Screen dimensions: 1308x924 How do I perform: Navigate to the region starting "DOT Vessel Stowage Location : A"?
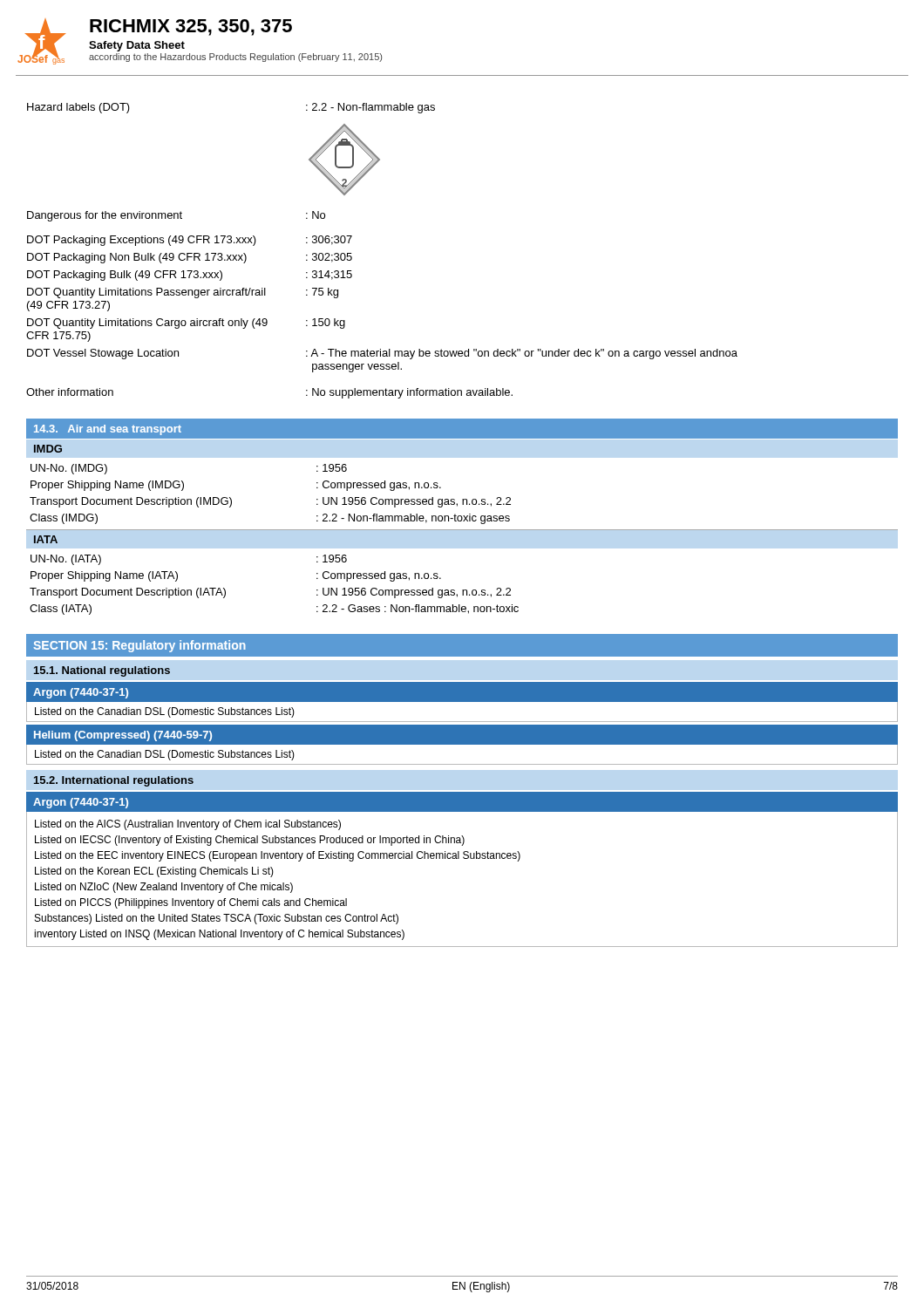coord(462,359)
